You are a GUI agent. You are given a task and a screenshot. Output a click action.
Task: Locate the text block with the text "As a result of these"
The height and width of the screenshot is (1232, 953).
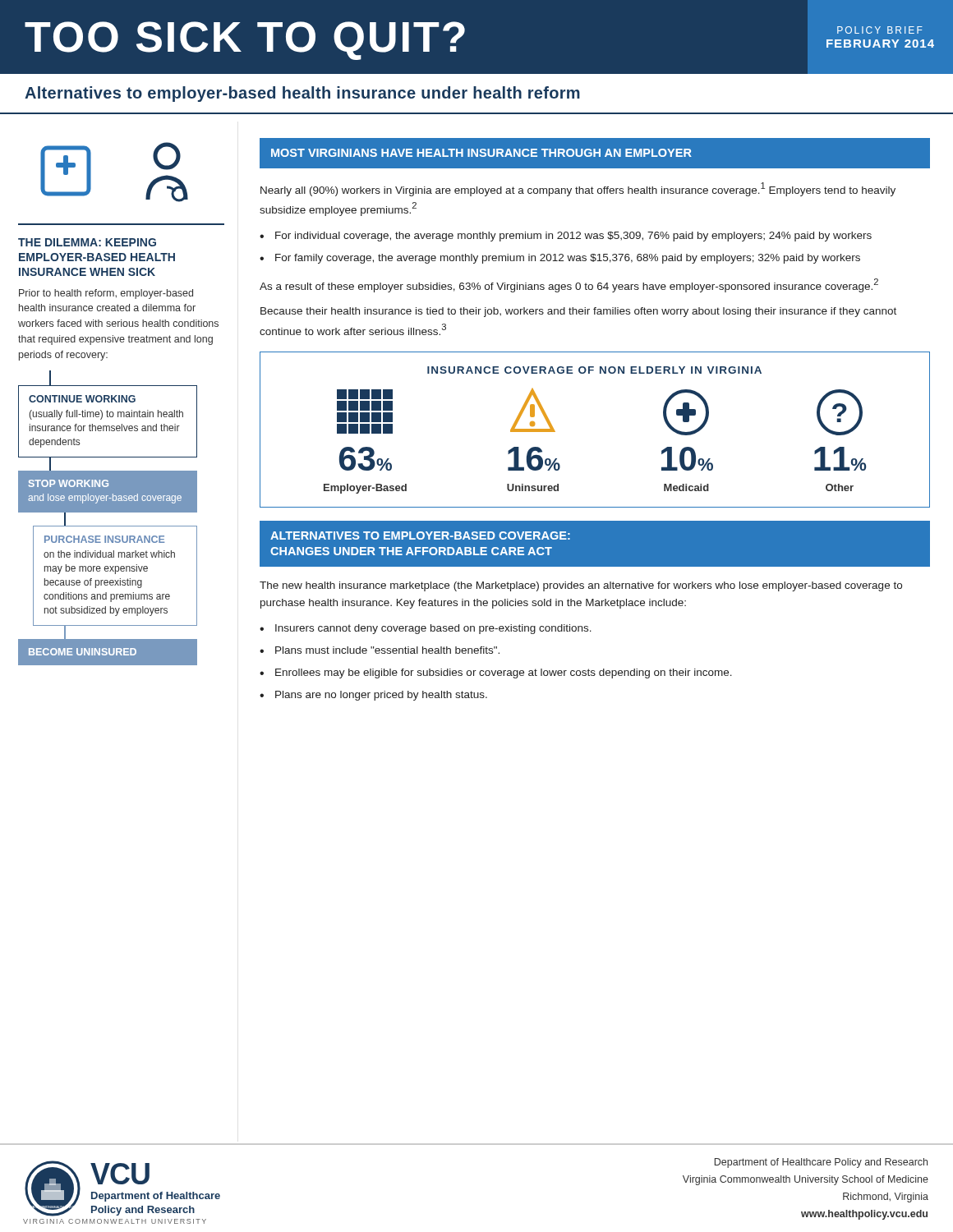(569, 284)
